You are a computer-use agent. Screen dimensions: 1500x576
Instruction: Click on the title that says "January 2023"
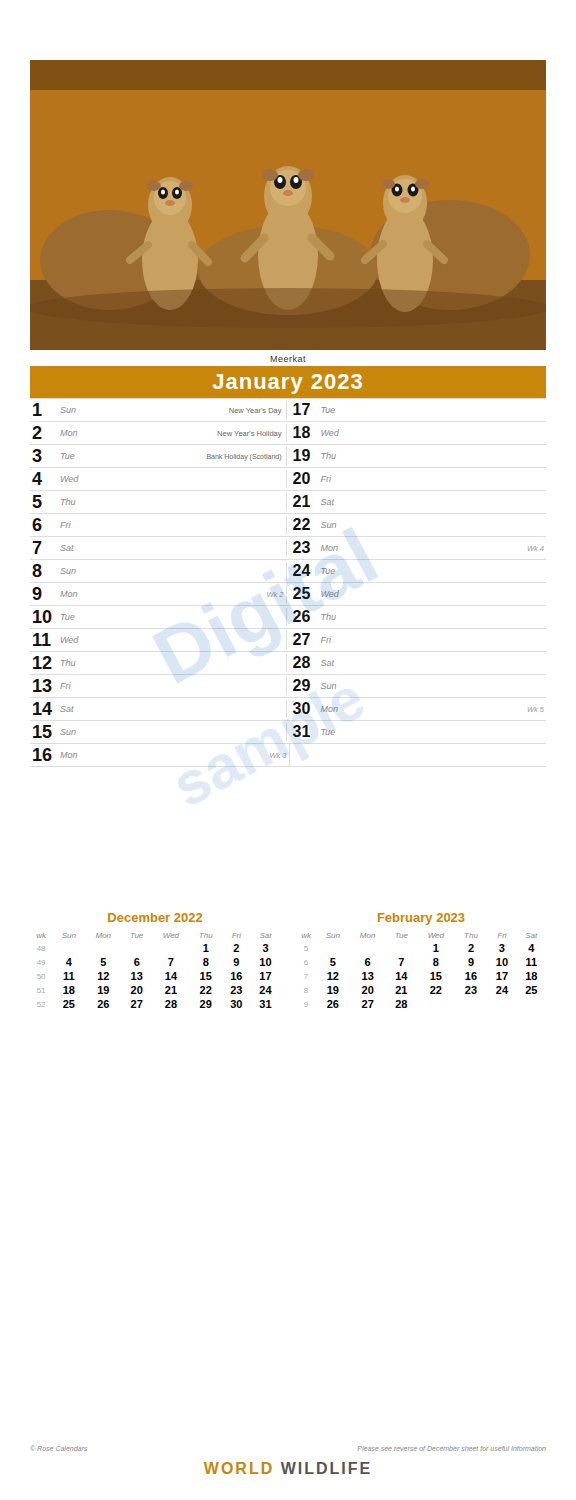click(x=288, y=382)
